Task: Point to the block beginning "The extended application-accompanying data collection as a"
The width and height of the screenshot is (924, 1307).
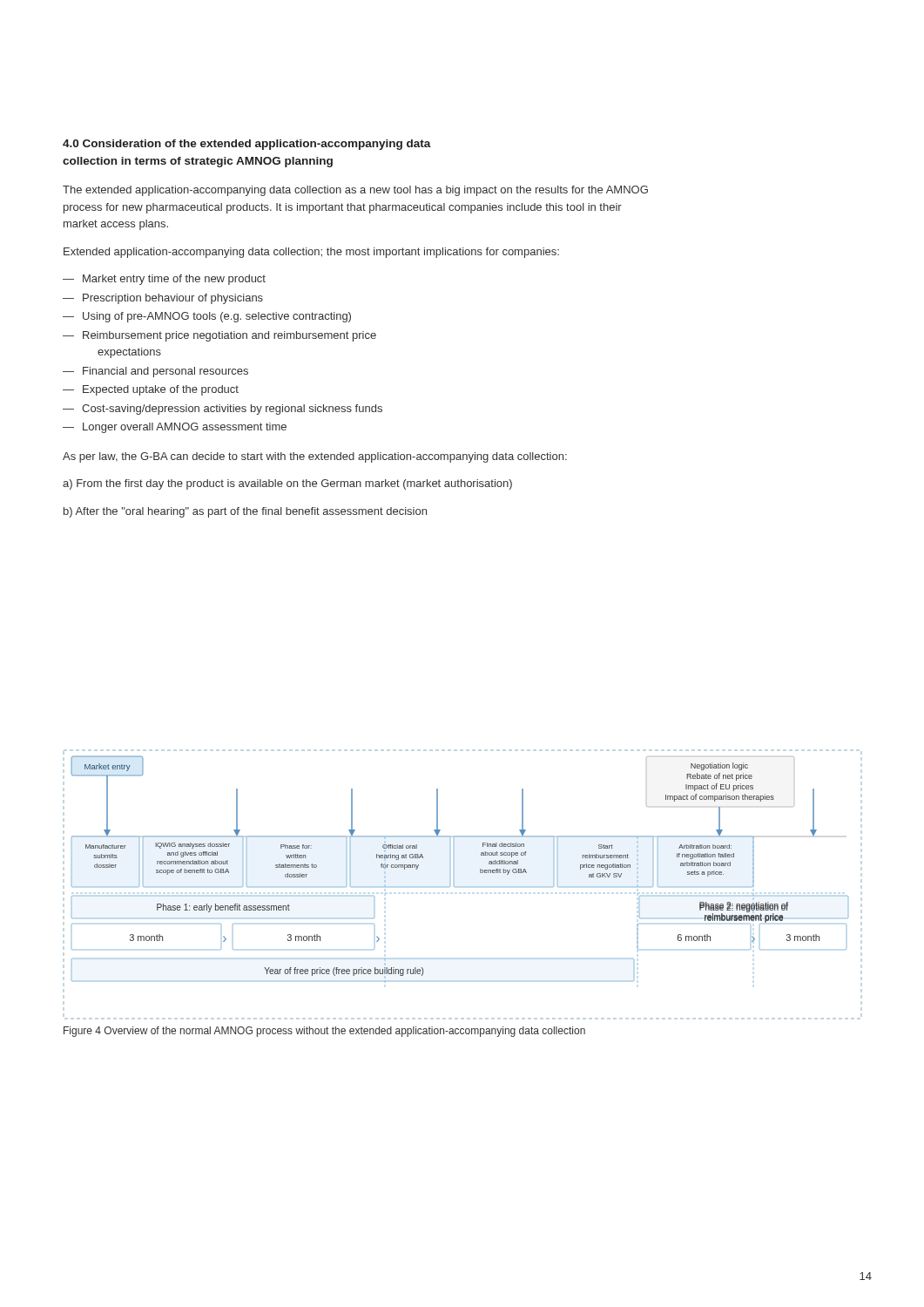Action: (356, 207)
